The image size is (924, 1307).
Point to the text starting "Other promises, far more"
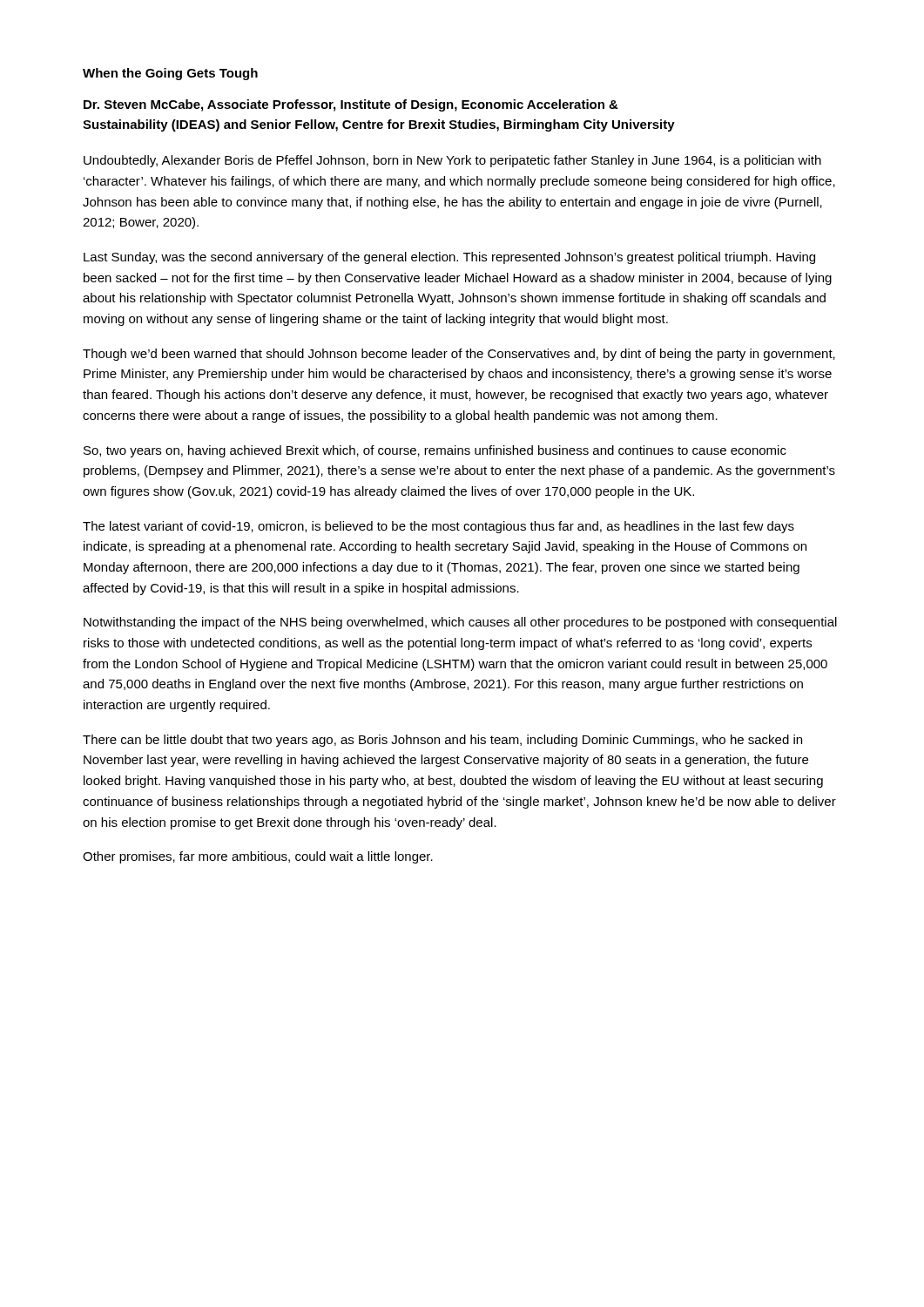coord(258,856)
